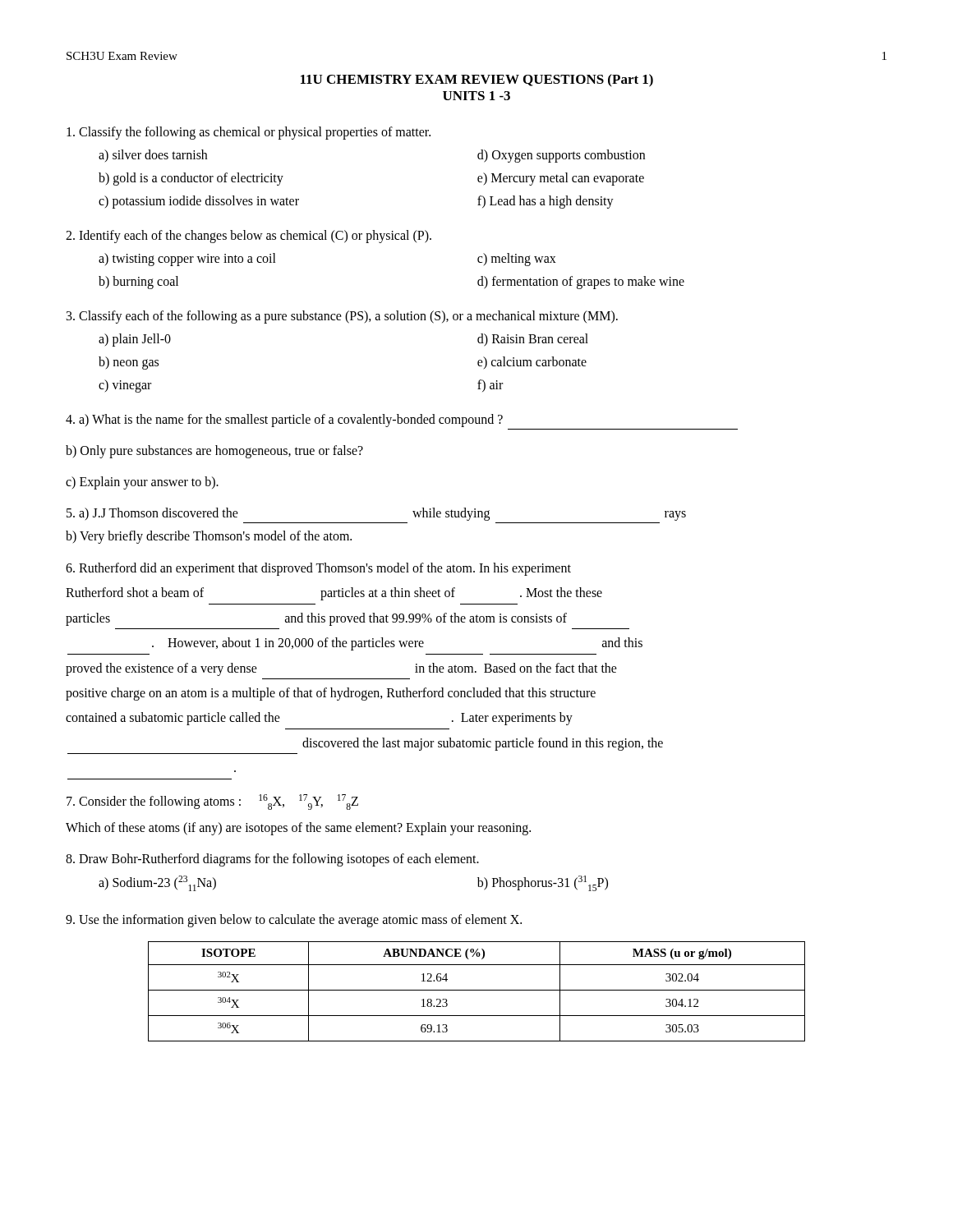Screen dimensions: 1232x953
Task: Locate the block starting "c) Explain your answer"
Action: (x=142, y=483)
